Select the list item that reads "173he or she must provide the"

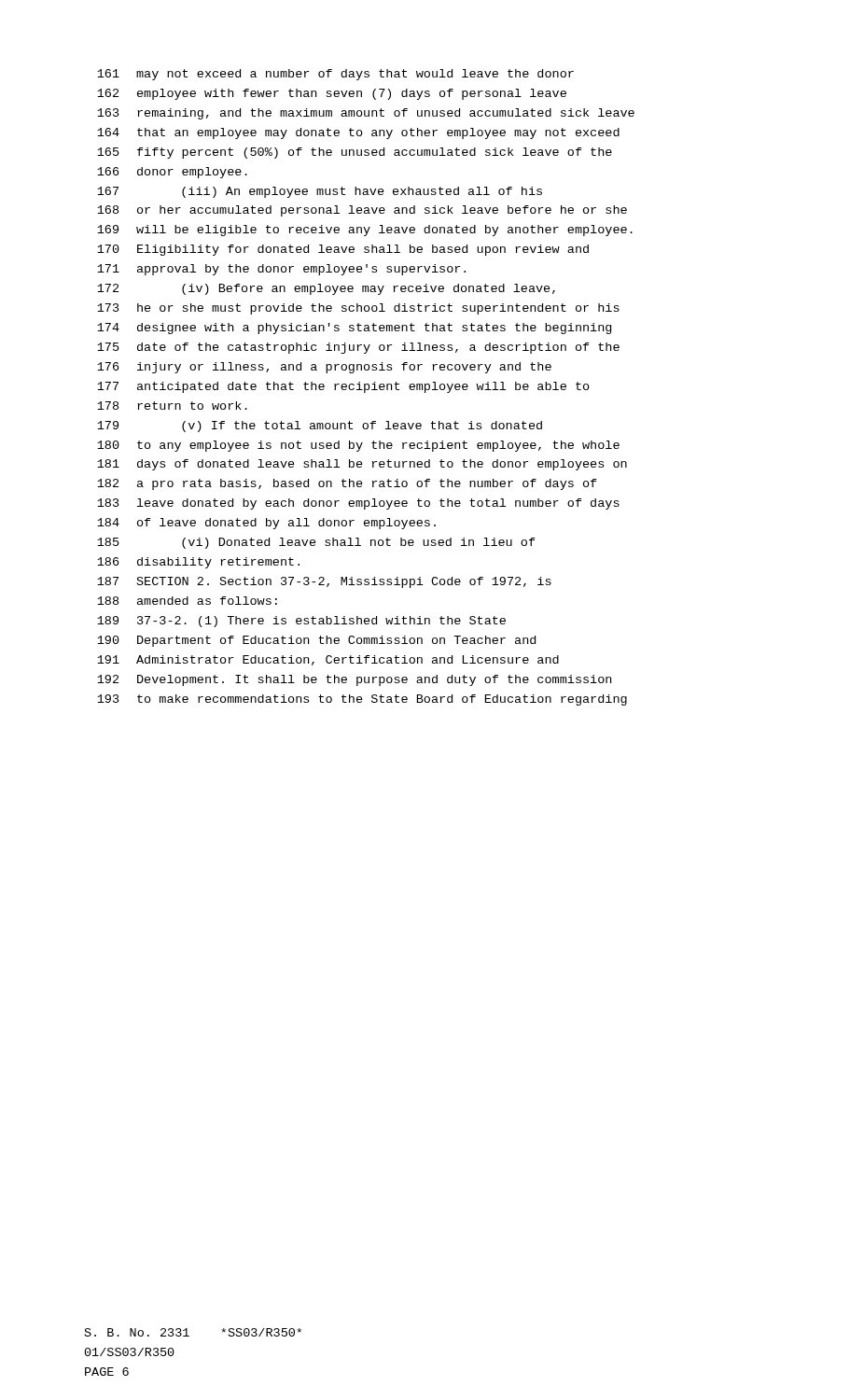click(x=434, y=309)
